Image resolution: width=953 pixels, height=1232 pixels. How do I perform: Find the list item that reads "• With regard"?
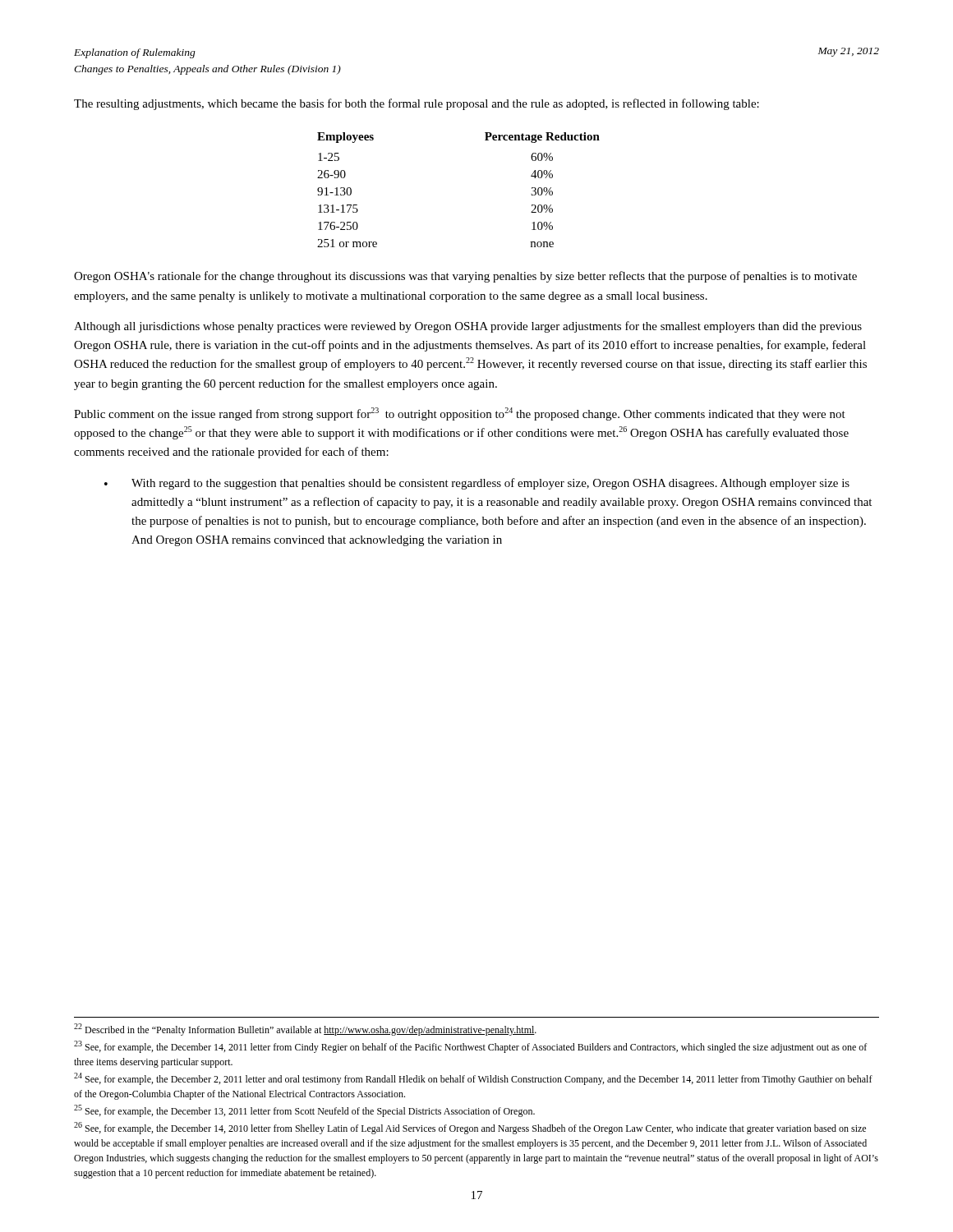(491, 512)
